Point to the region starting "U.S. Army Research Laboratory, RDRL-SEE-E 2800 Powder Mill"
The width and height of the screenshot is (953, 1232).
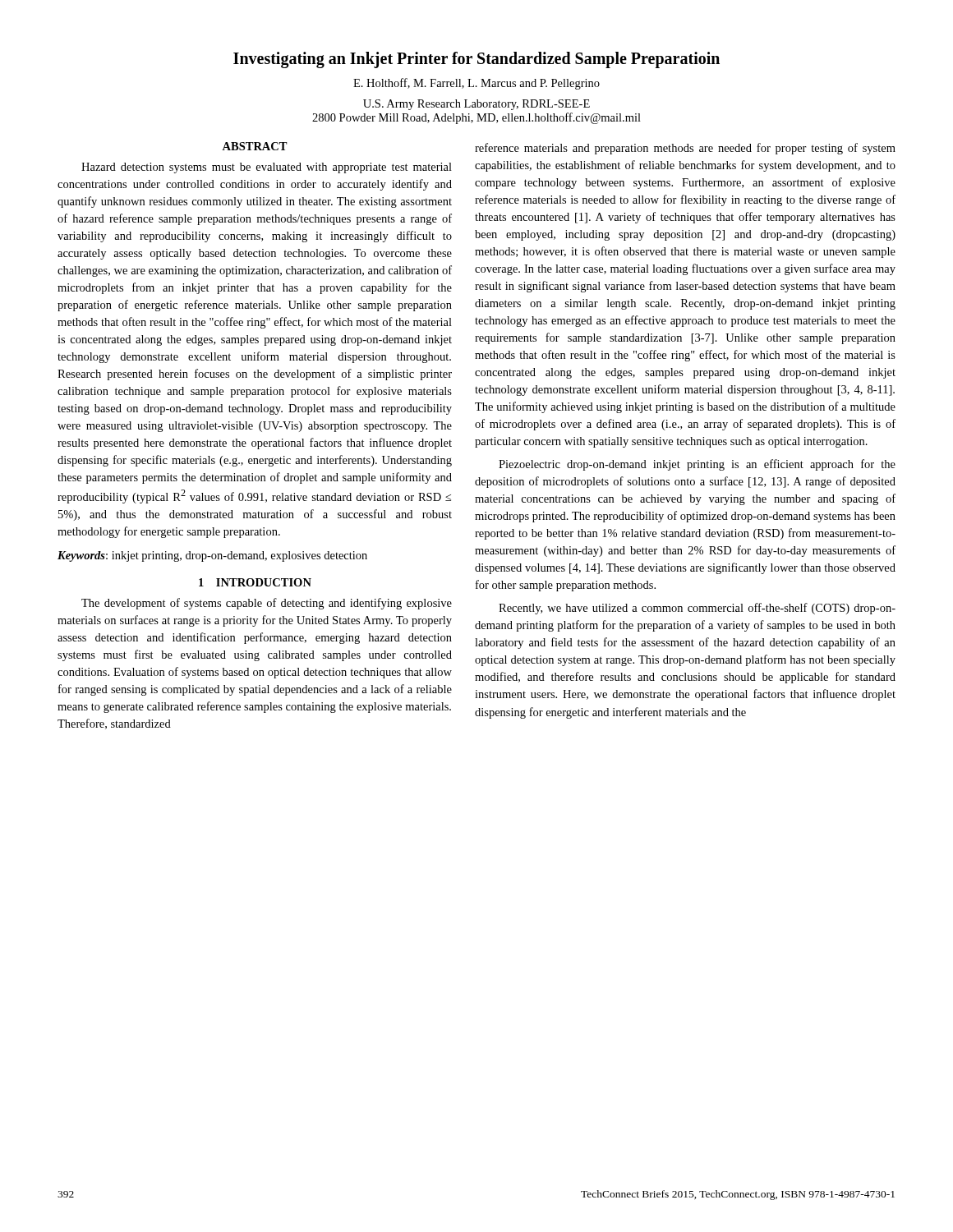[476, 111]
